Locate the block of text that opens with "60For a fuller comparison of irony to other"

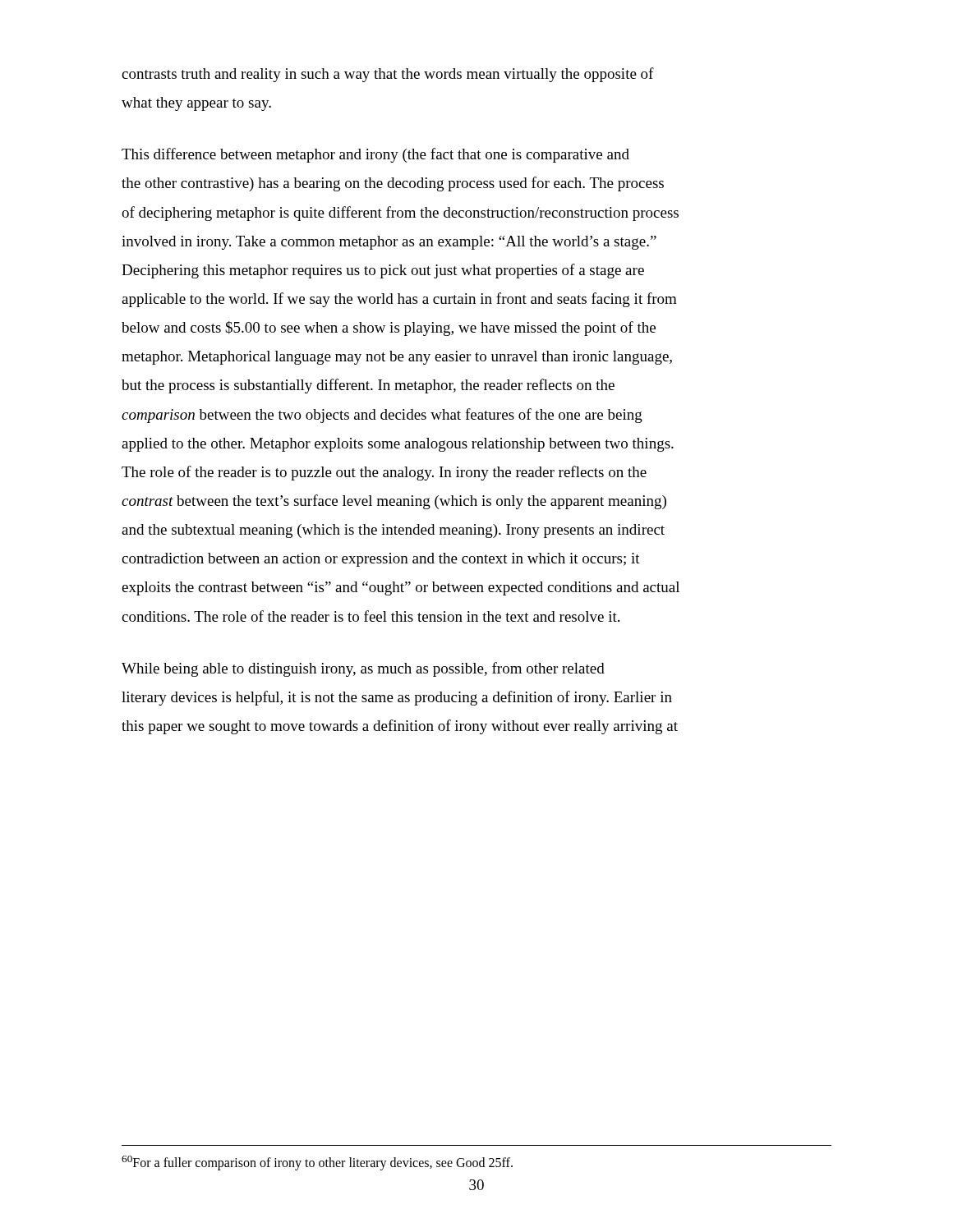tap(317, 1161)
